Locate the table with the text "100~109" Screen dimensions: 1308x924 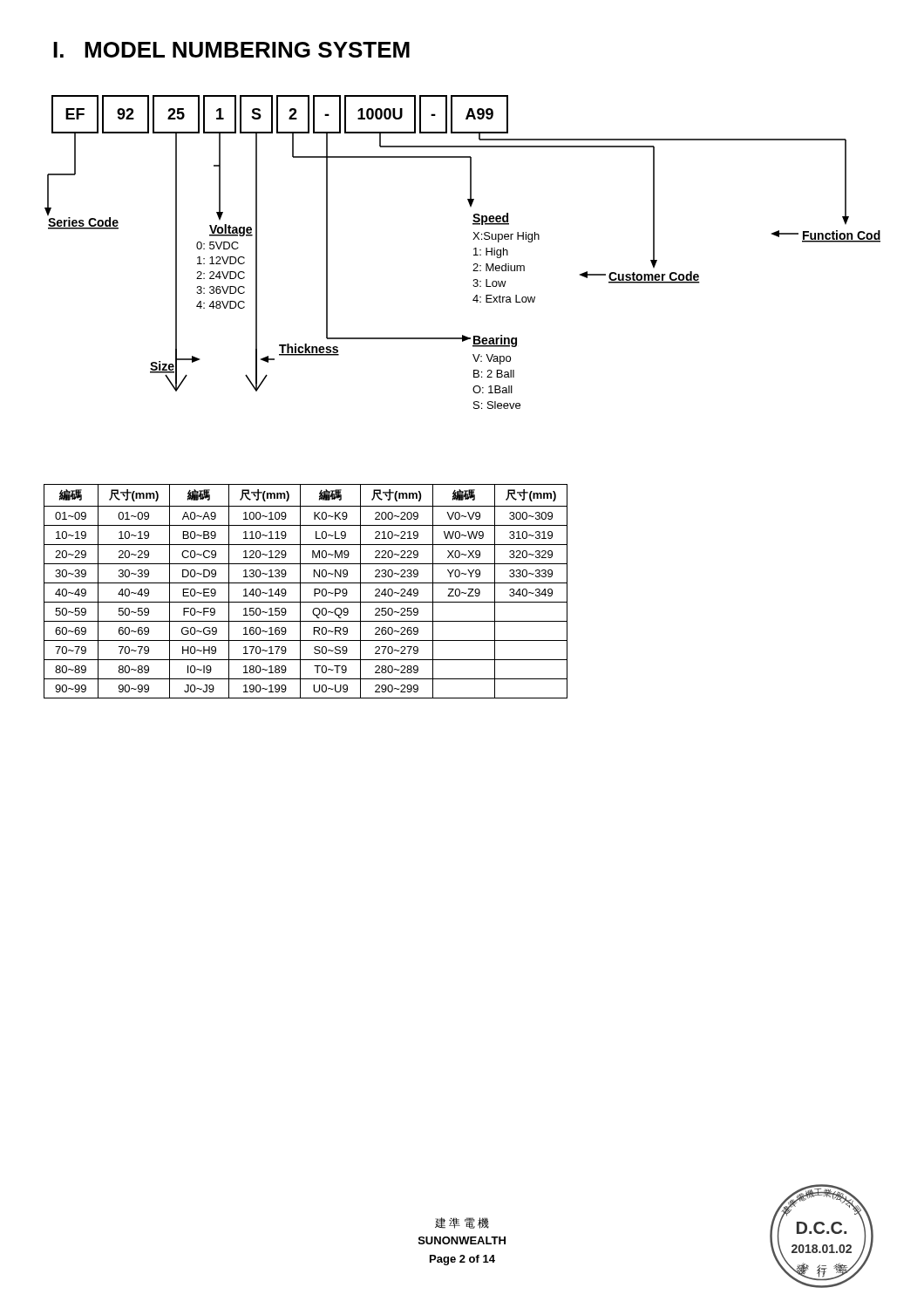(x=306, y=591)
